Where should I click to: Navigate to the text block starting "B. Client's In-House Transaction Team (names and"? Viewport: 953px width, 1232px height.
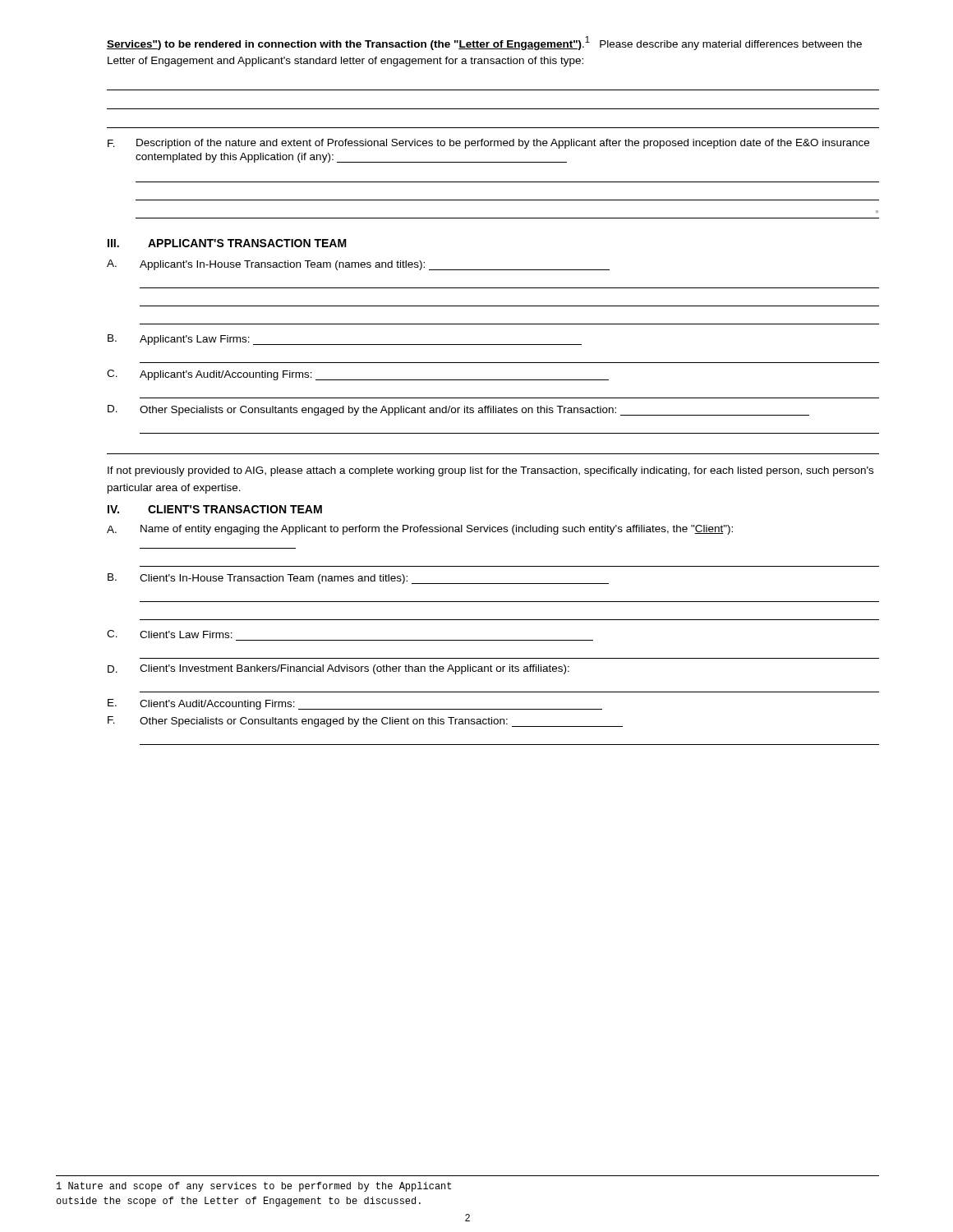493,597
